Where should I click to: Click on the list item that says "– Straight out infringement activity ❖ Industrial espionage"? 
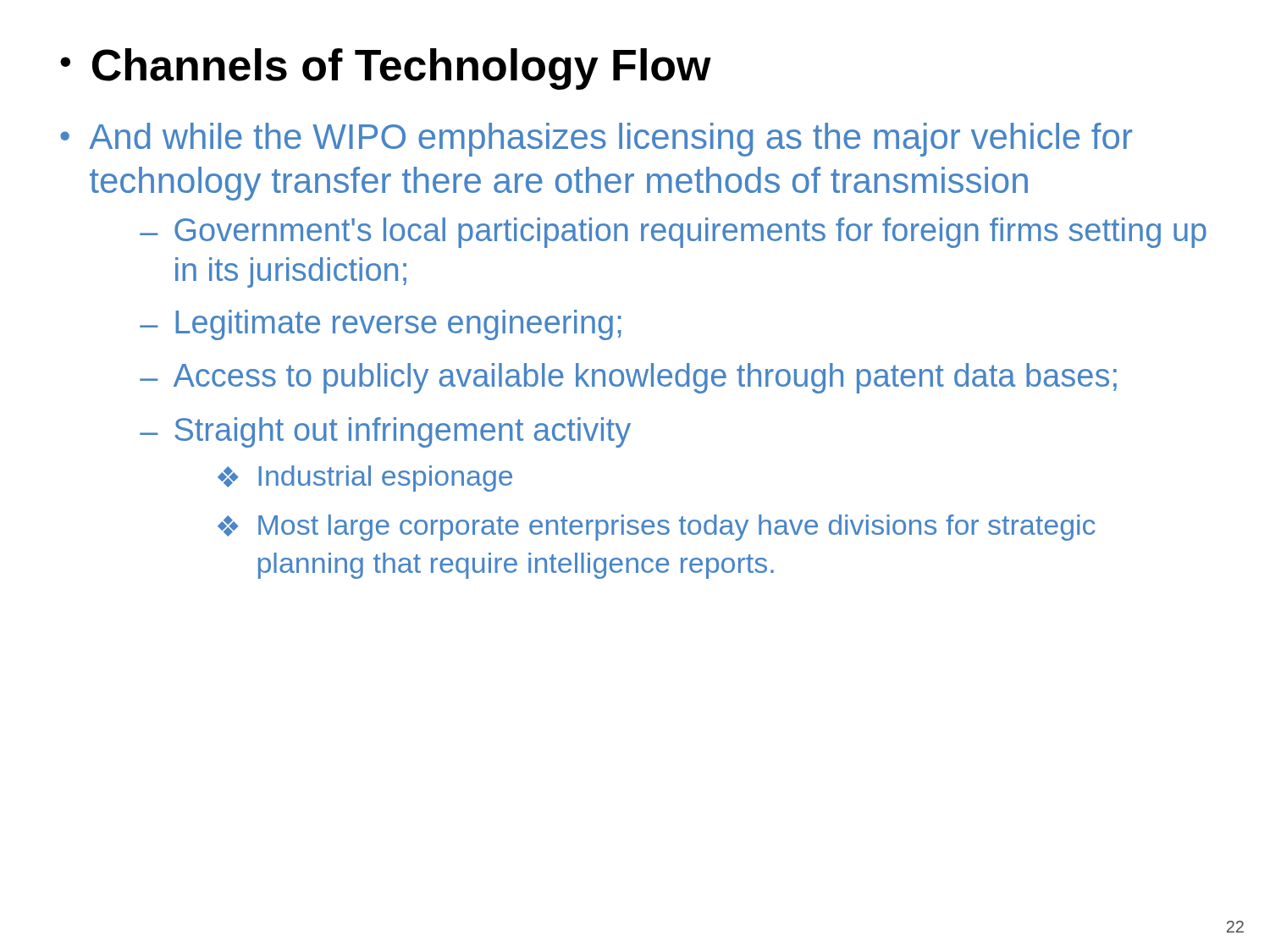[x=385, y=432]
